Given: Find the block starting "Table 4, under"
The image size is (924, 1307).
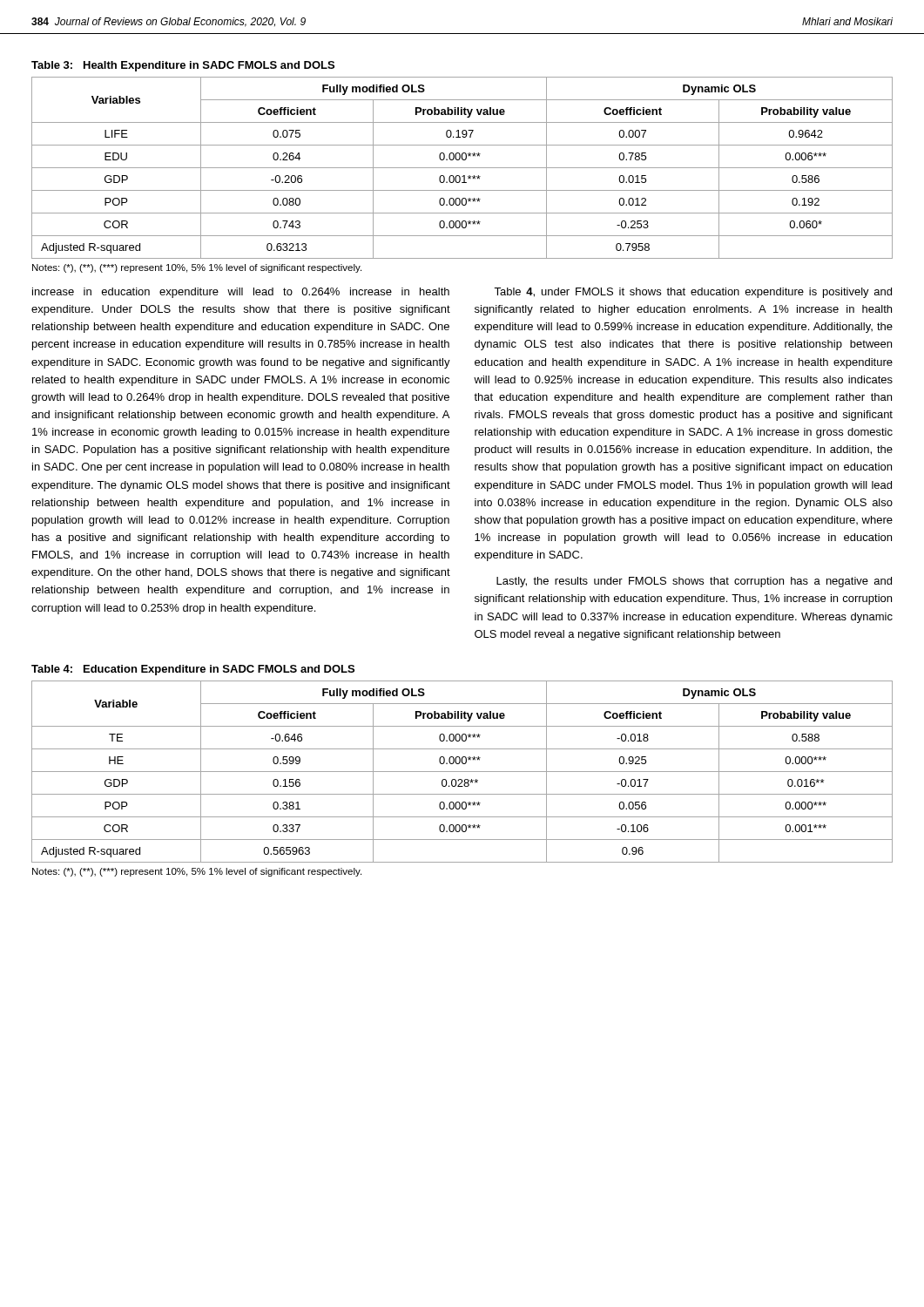Looking at the screenshot, I should 683,423.
